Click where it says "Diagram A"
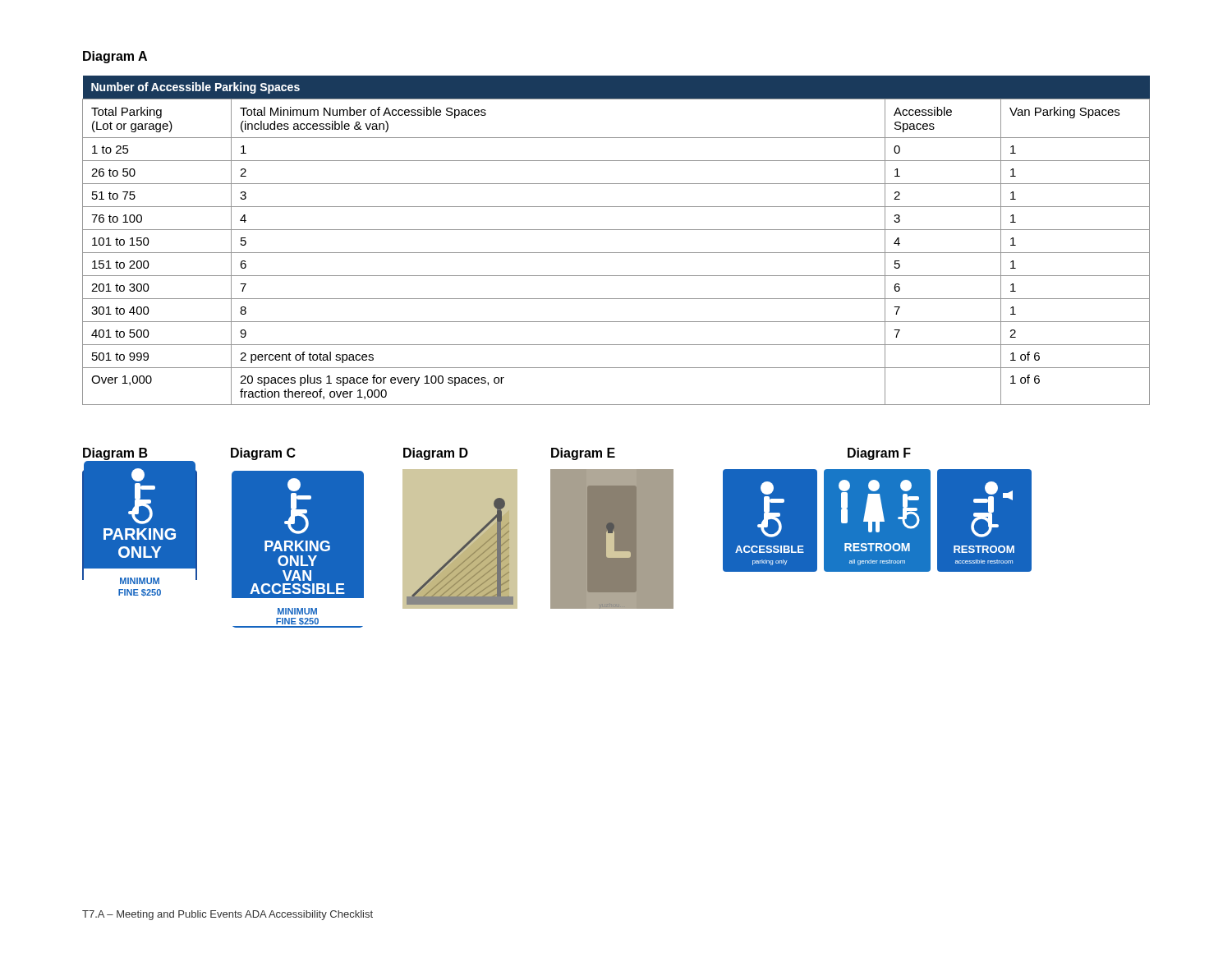 coord(115,56)
